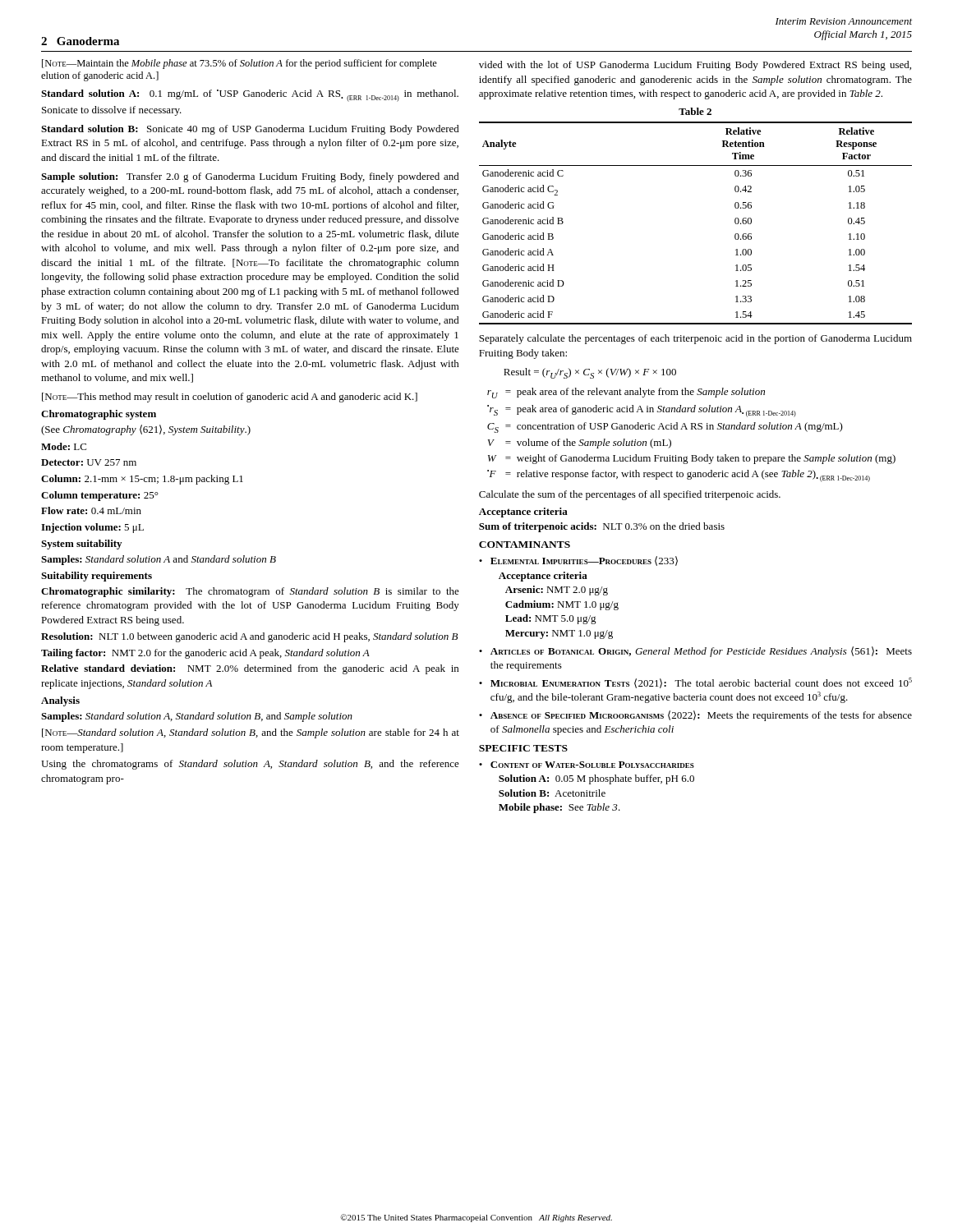This screenshot has width=953, height=1232.
Task: Click on the text block that reads "[Note—Maintain the Mobile phase at 73.5% of"
Action: click(239, 69)
